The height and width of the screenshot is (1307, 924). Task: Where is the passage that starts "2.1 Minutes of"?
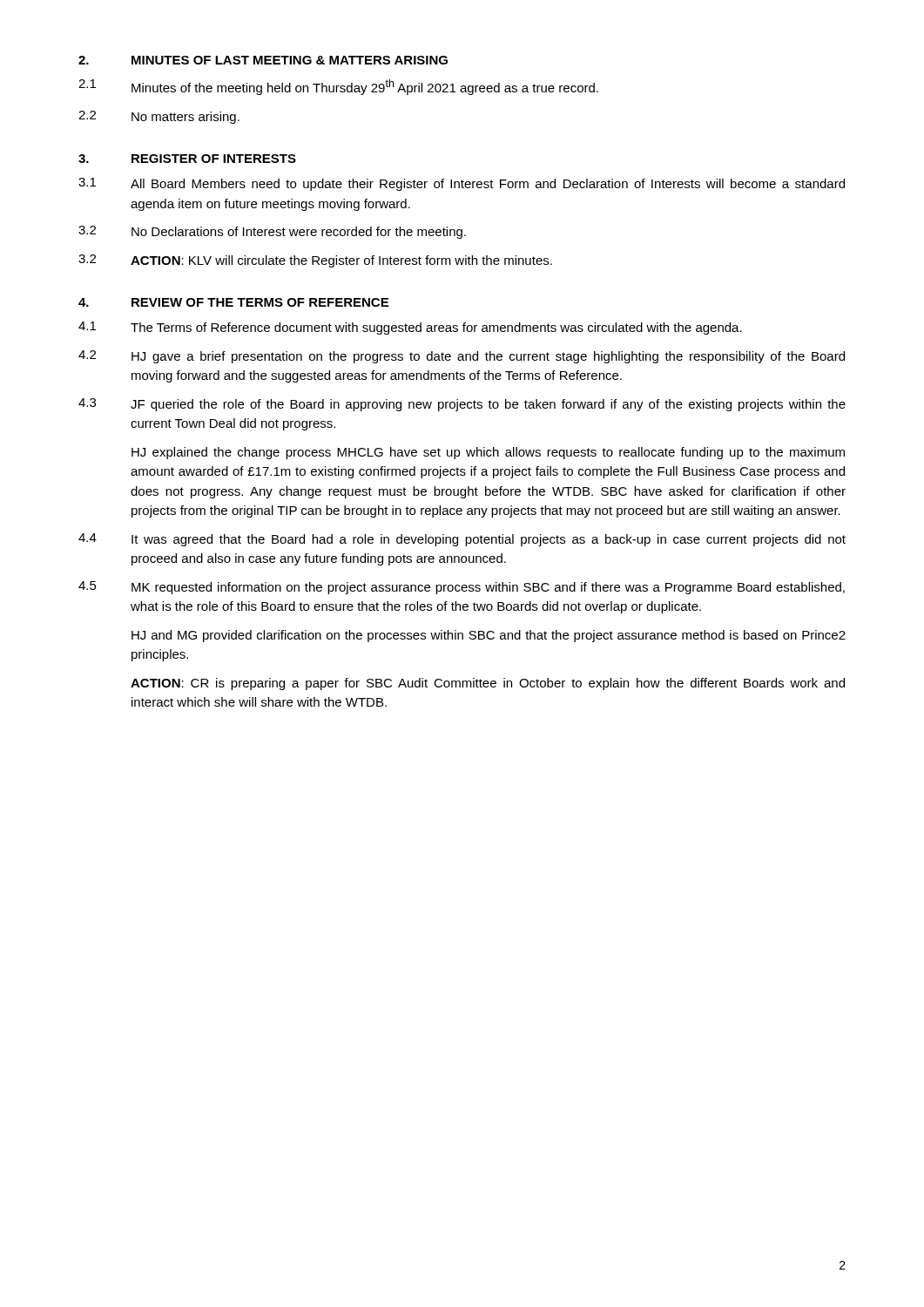[x=462, y=87]
